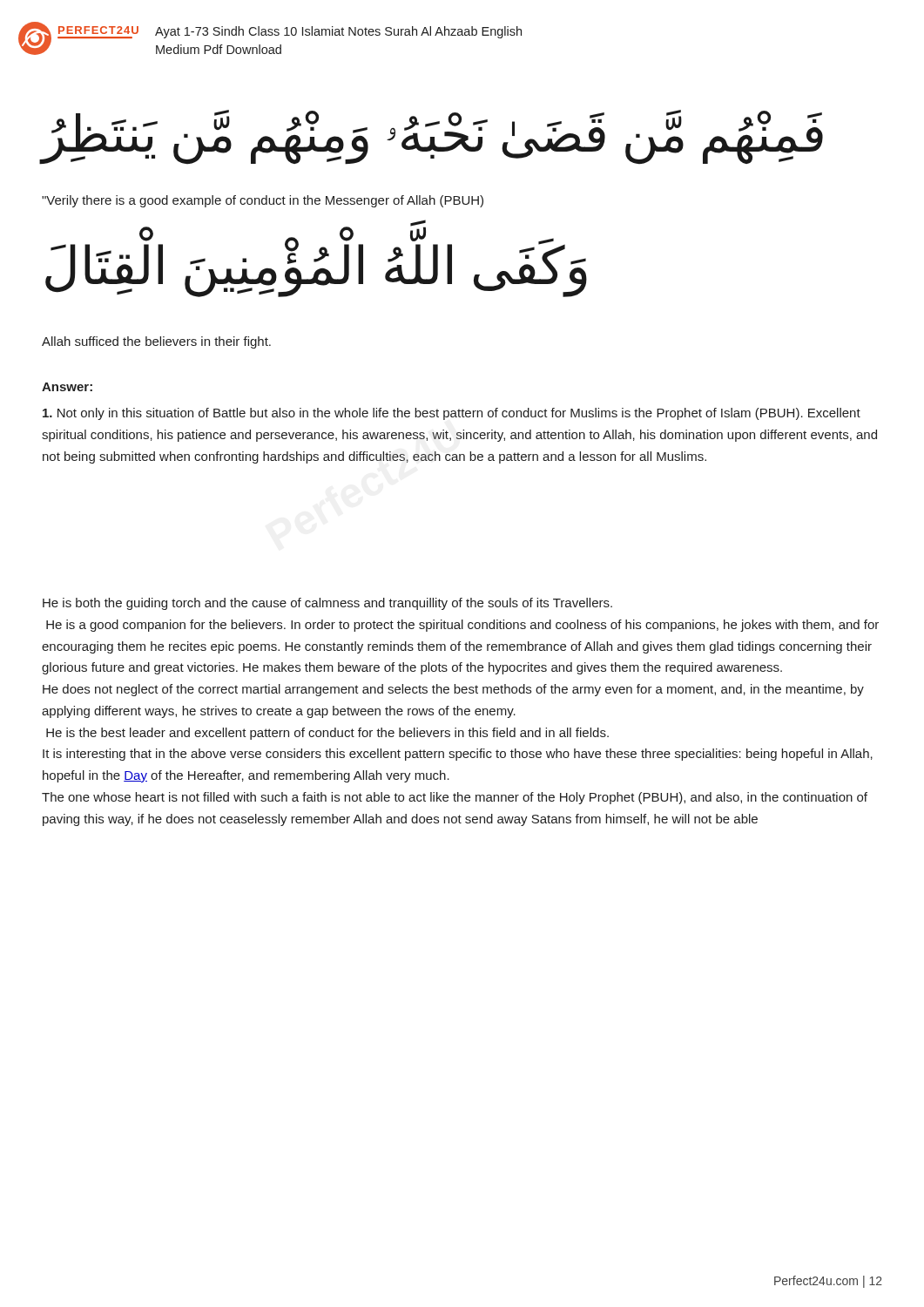Find the region starting ""Verily there is a good"
The width and height of the screenshot is (924, 1307).
click(263, 200)
